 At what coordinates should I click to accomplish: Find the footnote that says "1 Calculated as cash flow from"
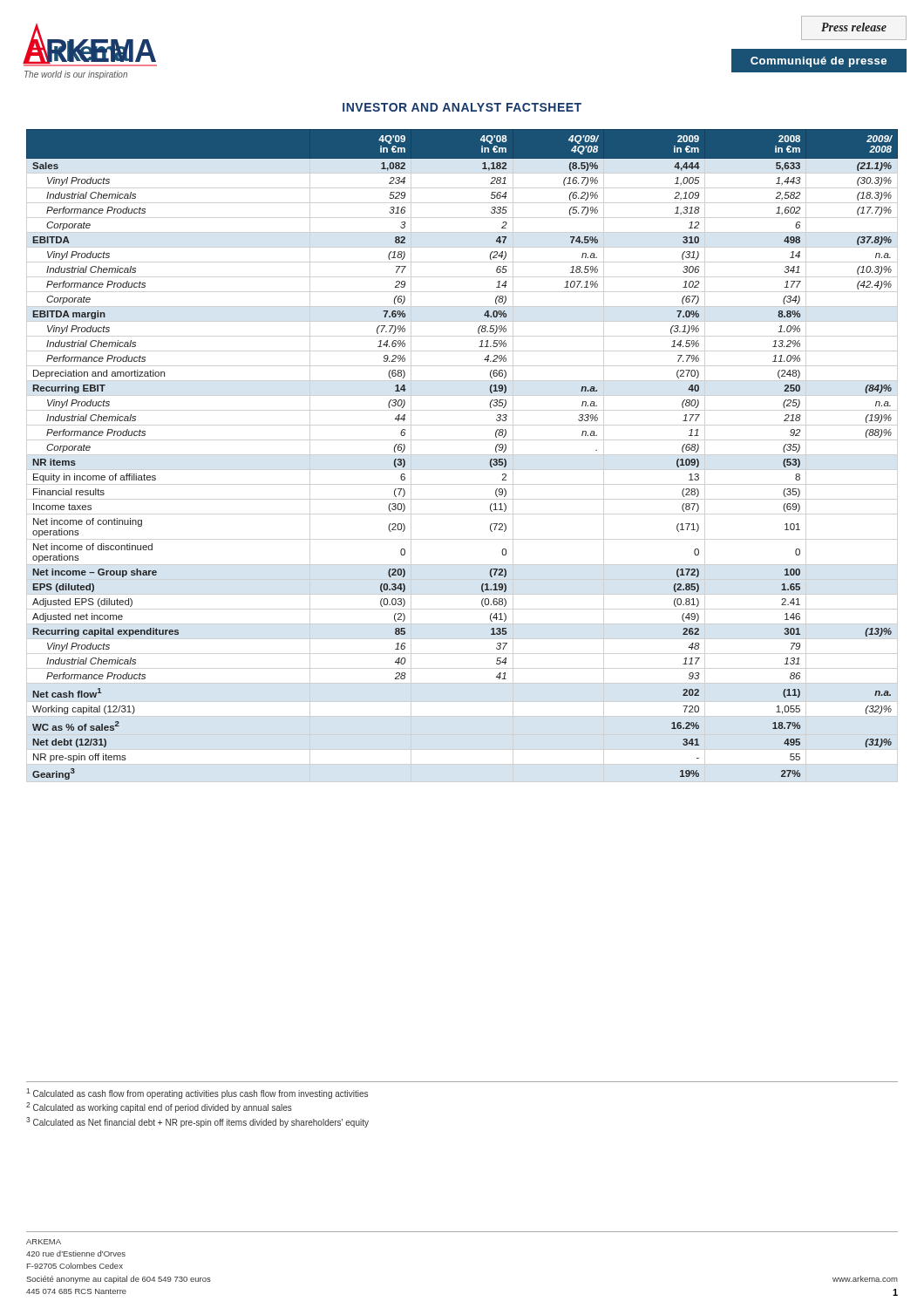point(197,1093)
